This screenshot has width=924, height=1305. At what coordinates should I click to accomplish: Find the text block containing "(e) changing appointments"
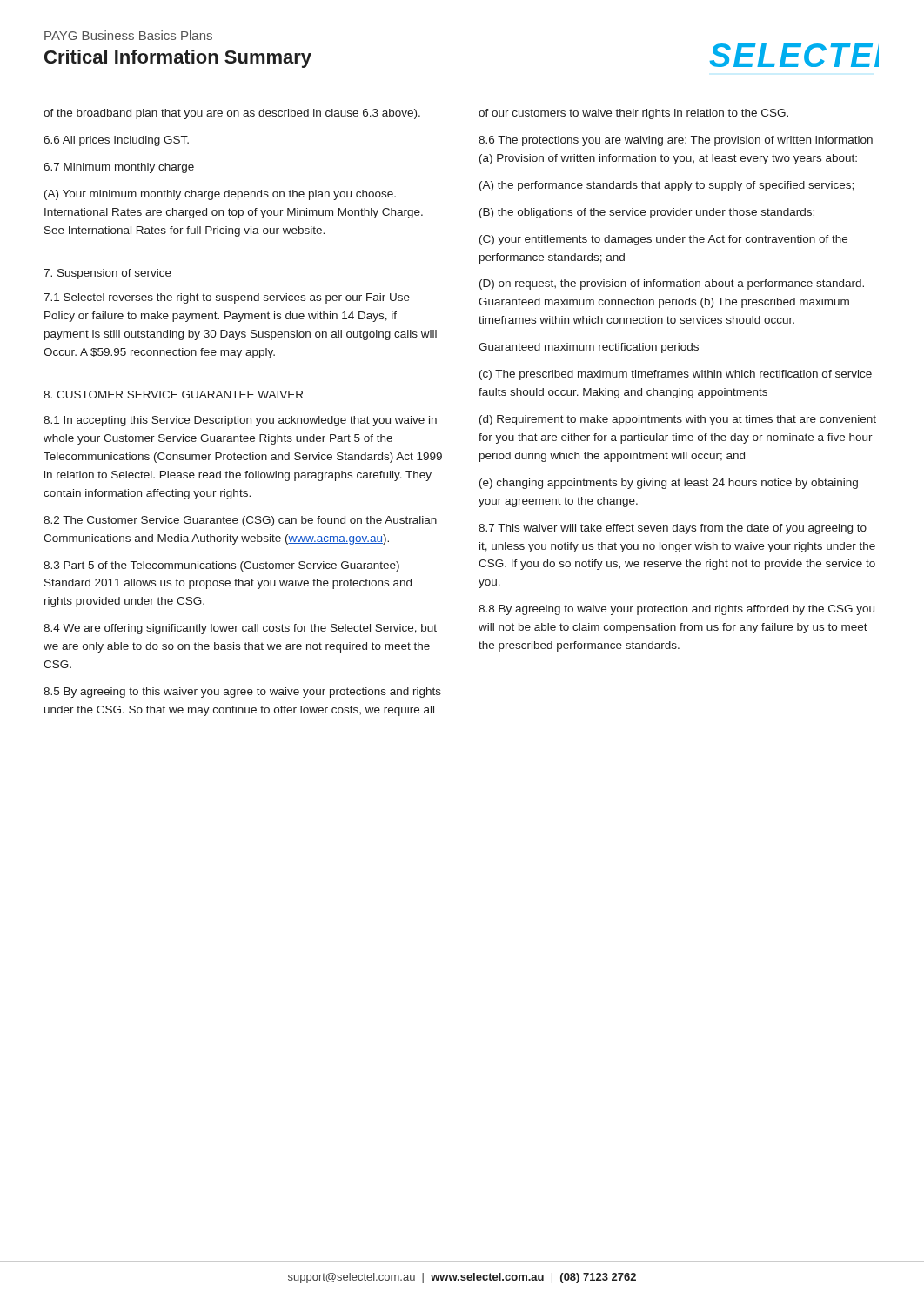coord(669,491)
